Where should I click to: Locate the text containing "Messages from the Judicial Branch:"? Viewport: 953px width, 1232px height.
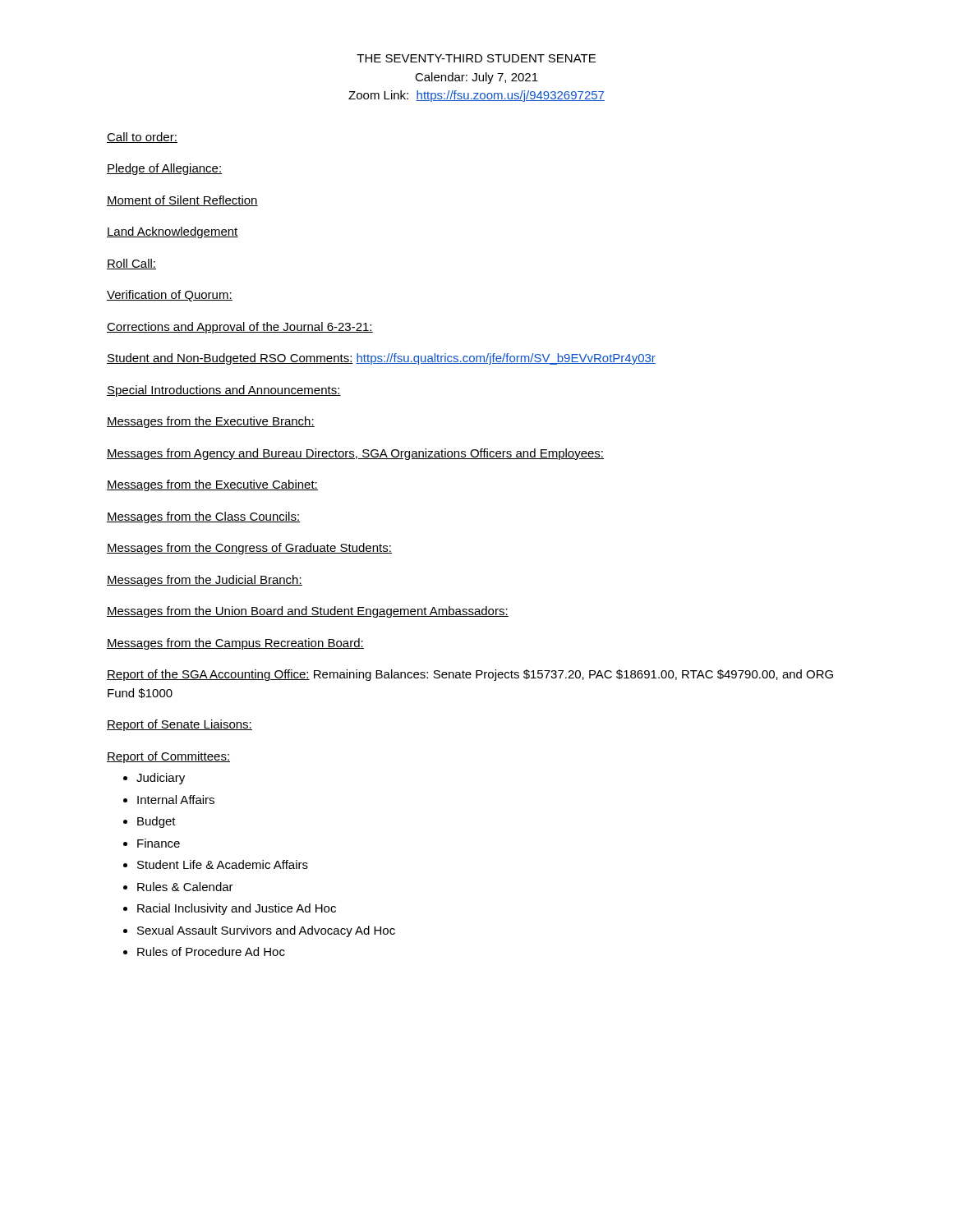pyautogui.click(x=204, y=579)
